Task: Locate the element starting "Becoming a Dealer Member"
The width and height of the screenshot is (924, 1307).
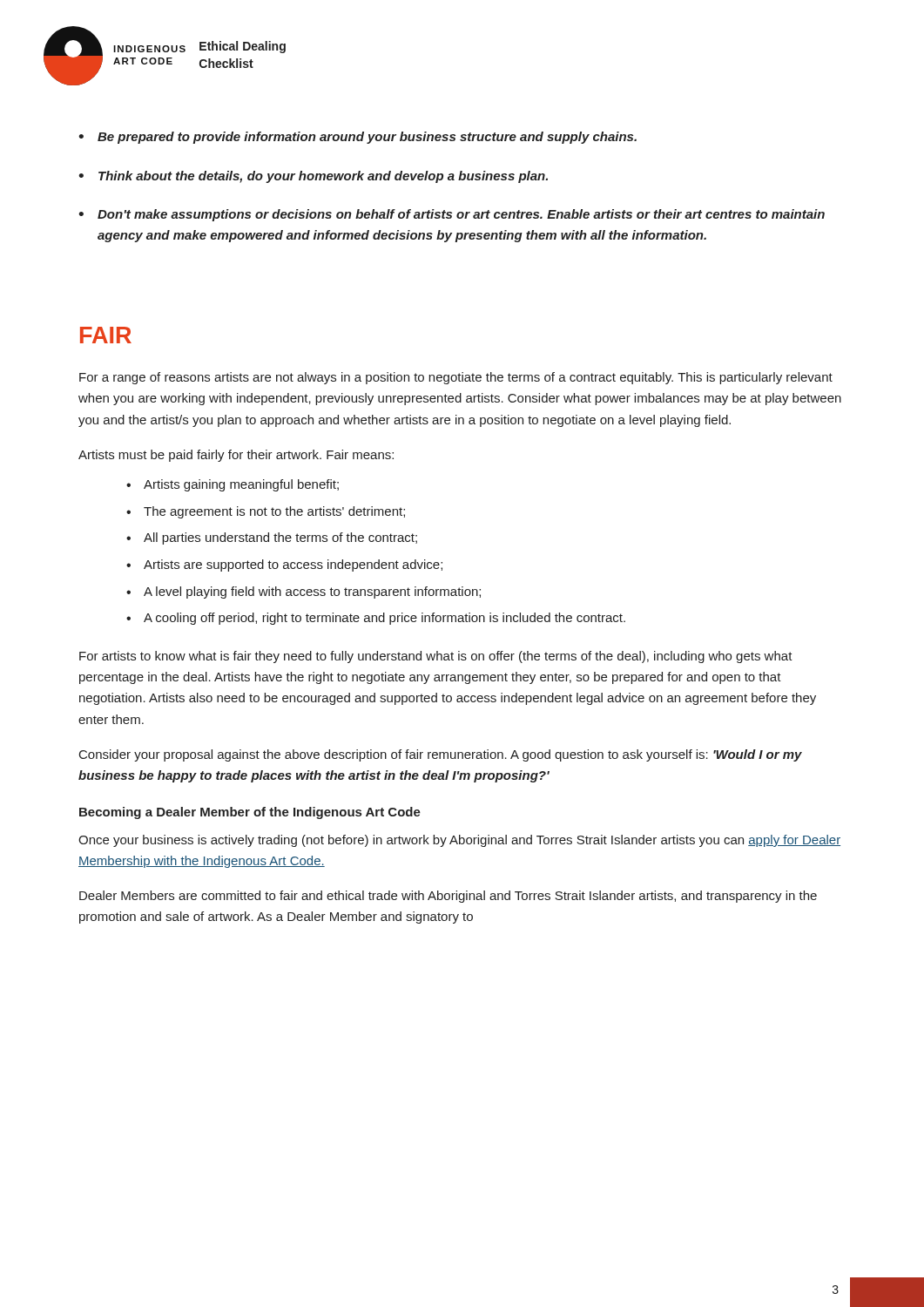Action: coord(249,811)
